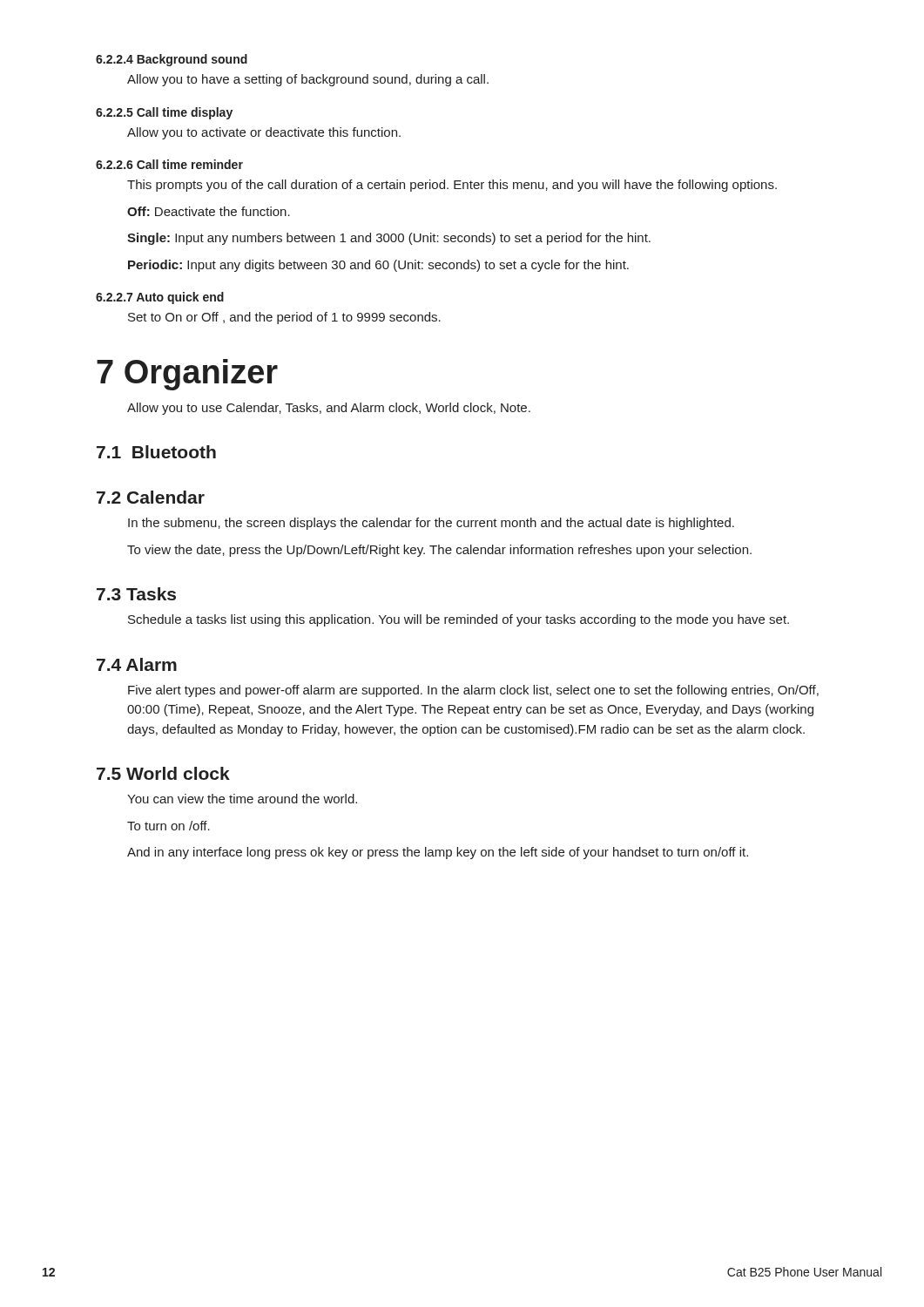
Task: Where is the passage that starts "In the submenu, the"?
Action: coord(478,536)
